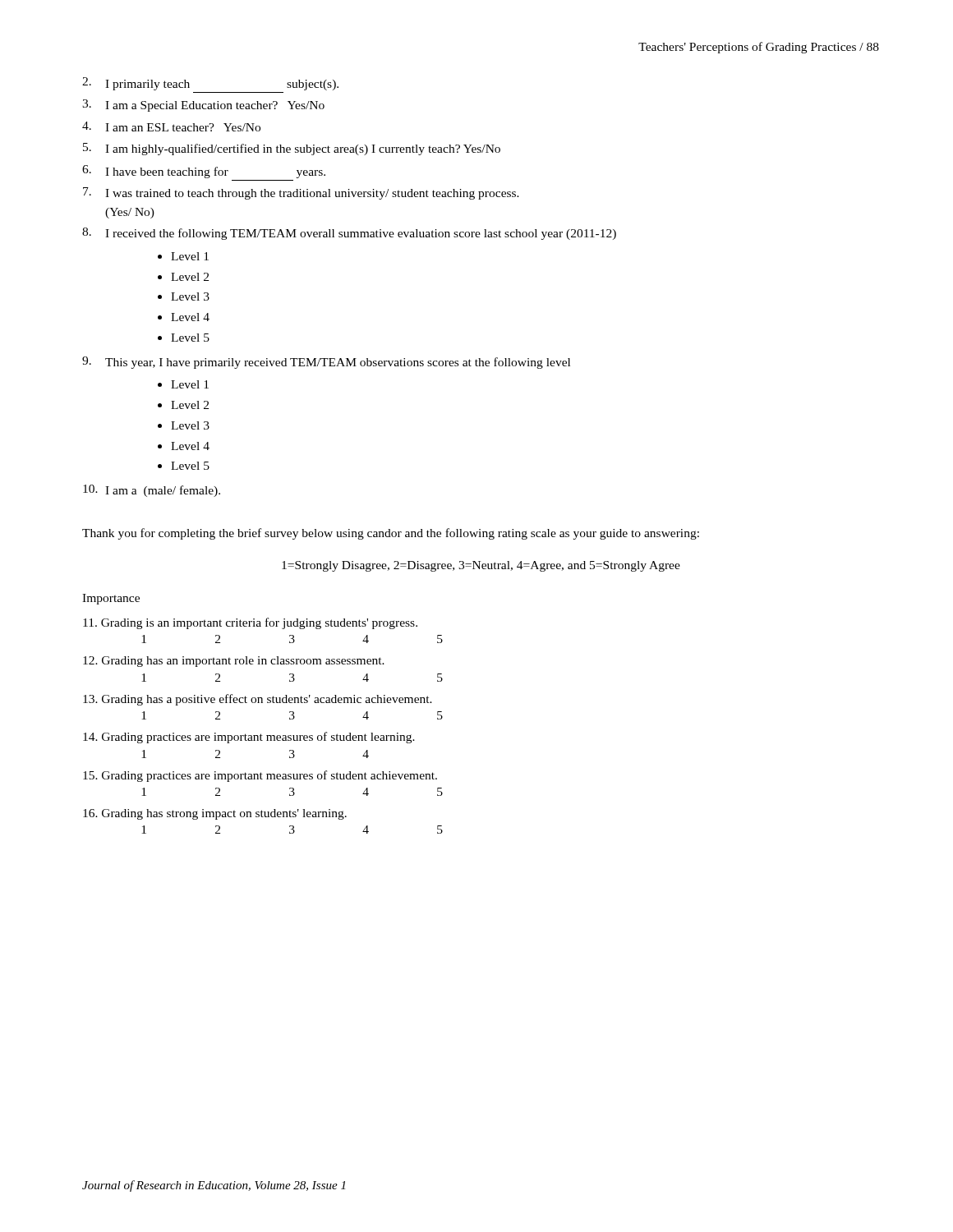Select the text block that says "Thank you for"

tap(391, 532)
